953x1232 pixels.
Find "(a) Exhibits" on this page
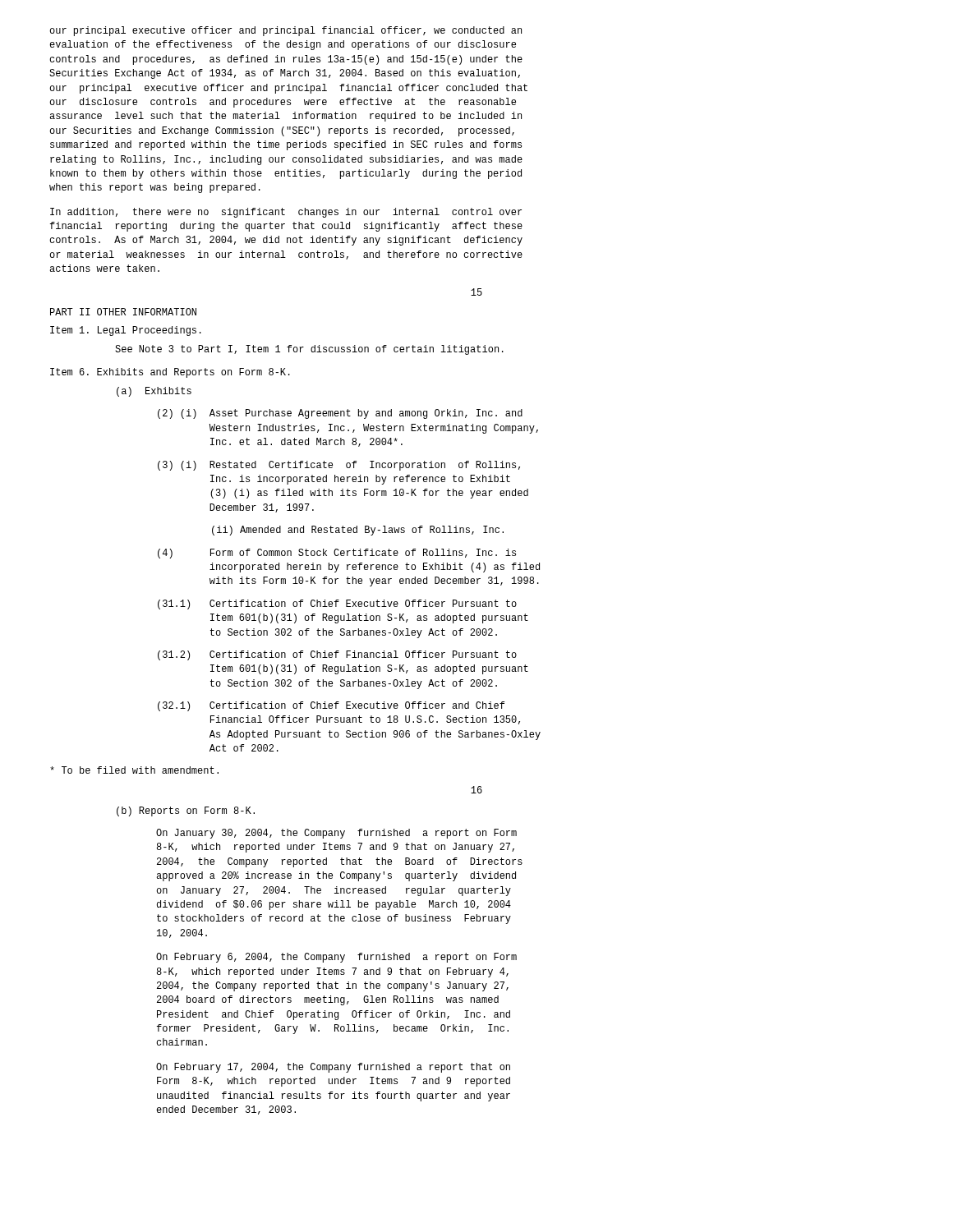(x=153, y=392)
